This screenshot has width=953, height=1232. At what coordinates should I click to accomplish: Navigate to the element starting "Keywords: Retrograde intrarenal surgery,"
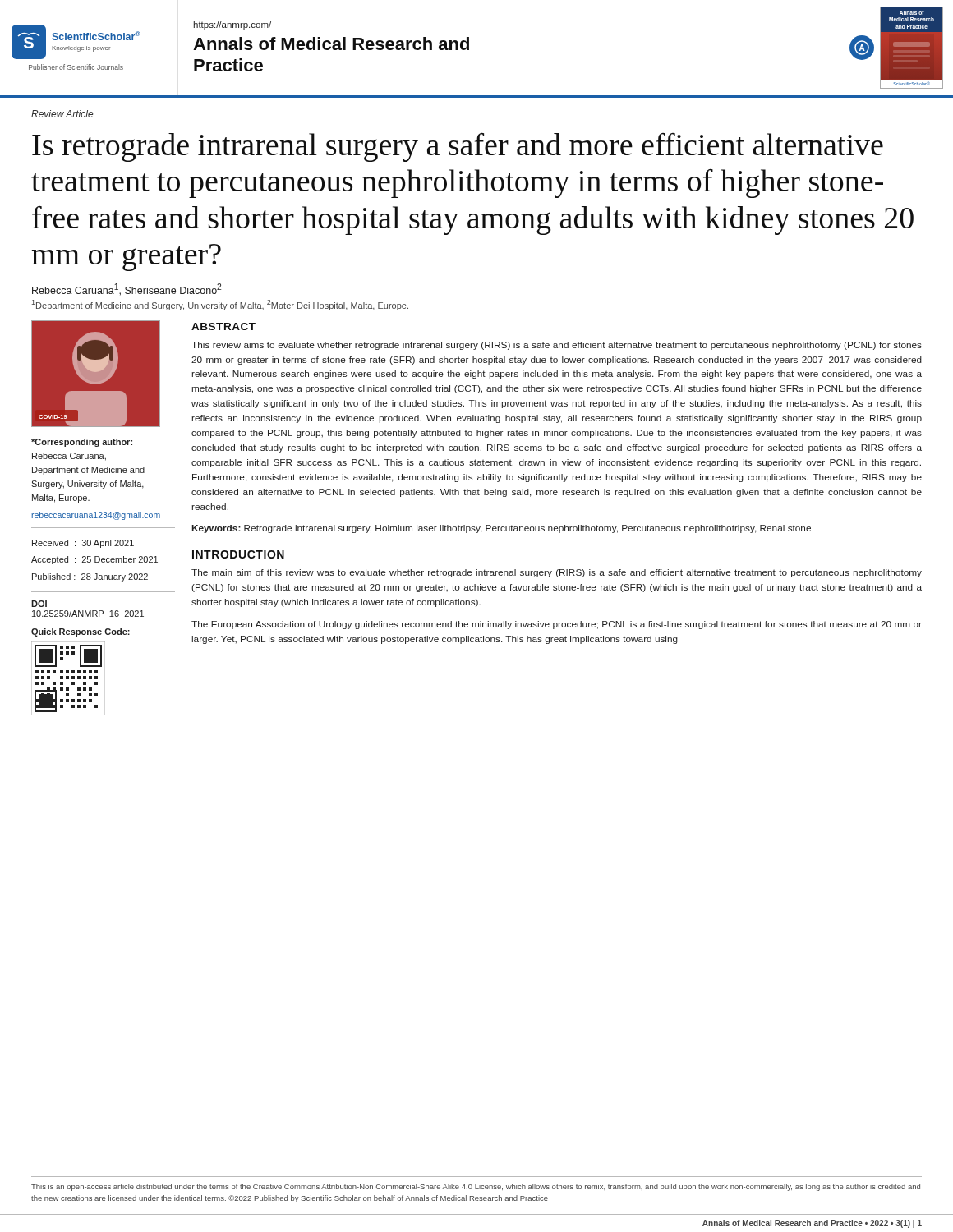501,528
